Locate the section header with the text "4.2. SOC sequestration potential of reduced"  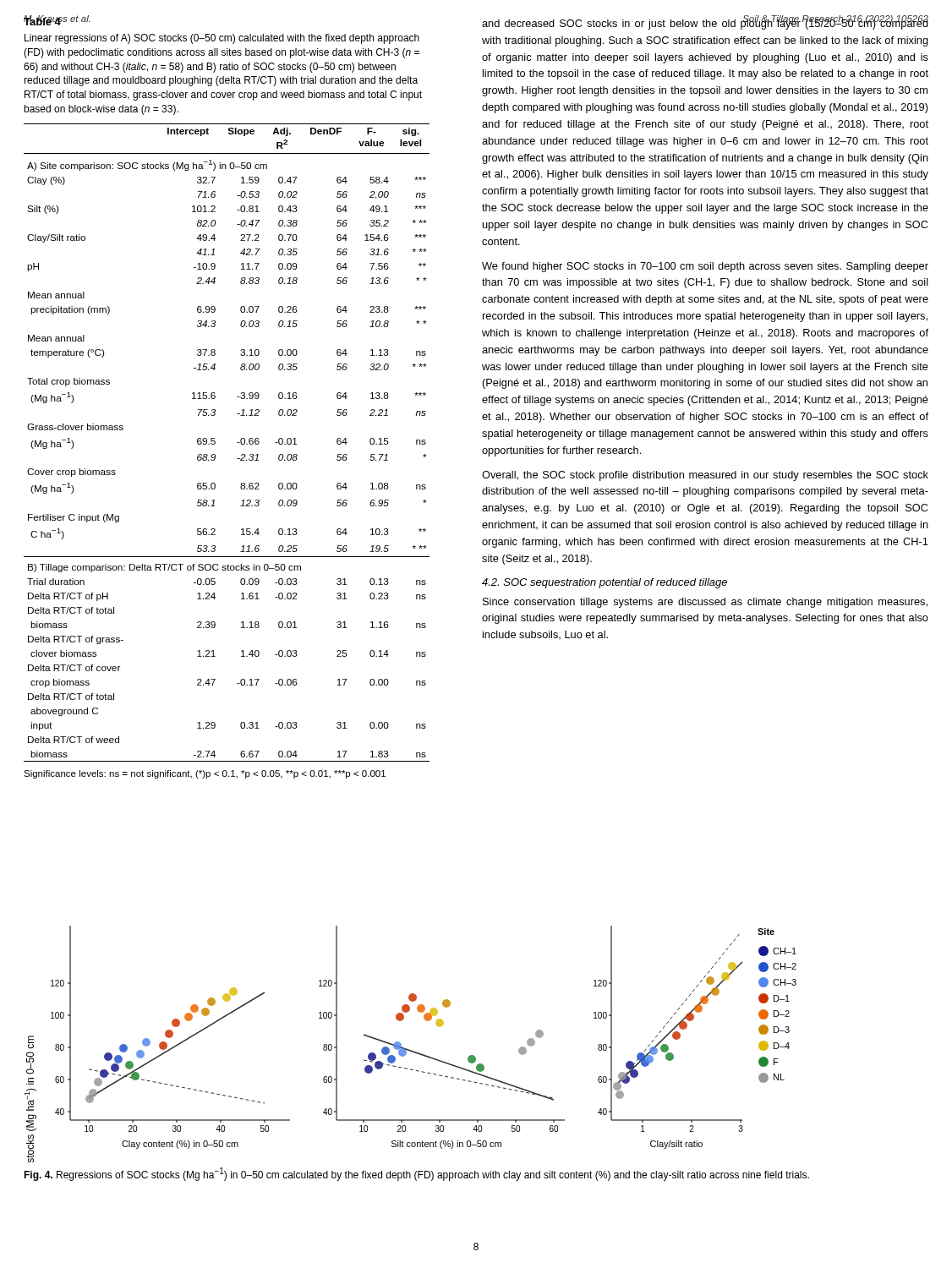coord(605,582)
